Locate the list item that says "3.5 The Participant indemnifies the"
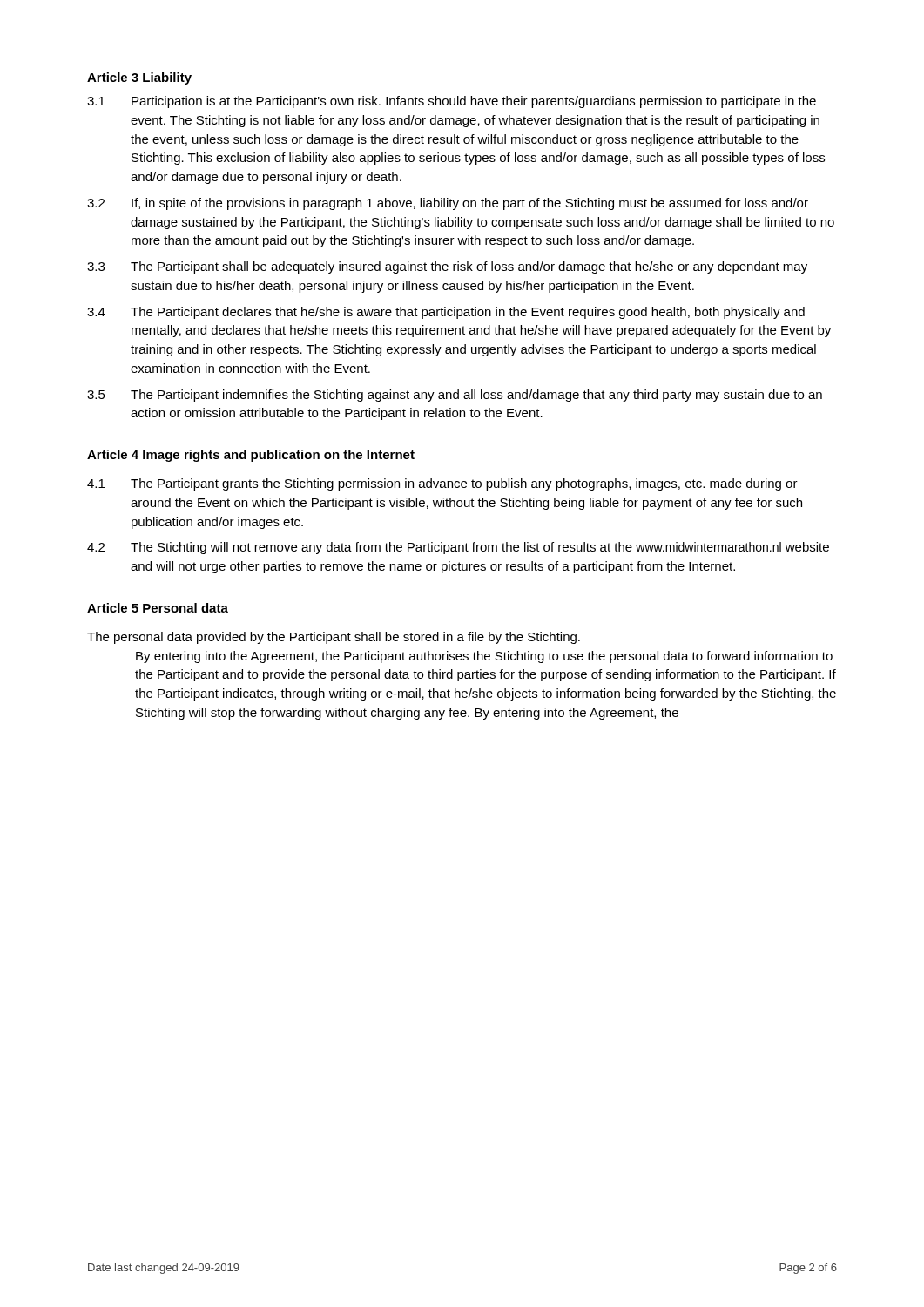 pos(462,404)
